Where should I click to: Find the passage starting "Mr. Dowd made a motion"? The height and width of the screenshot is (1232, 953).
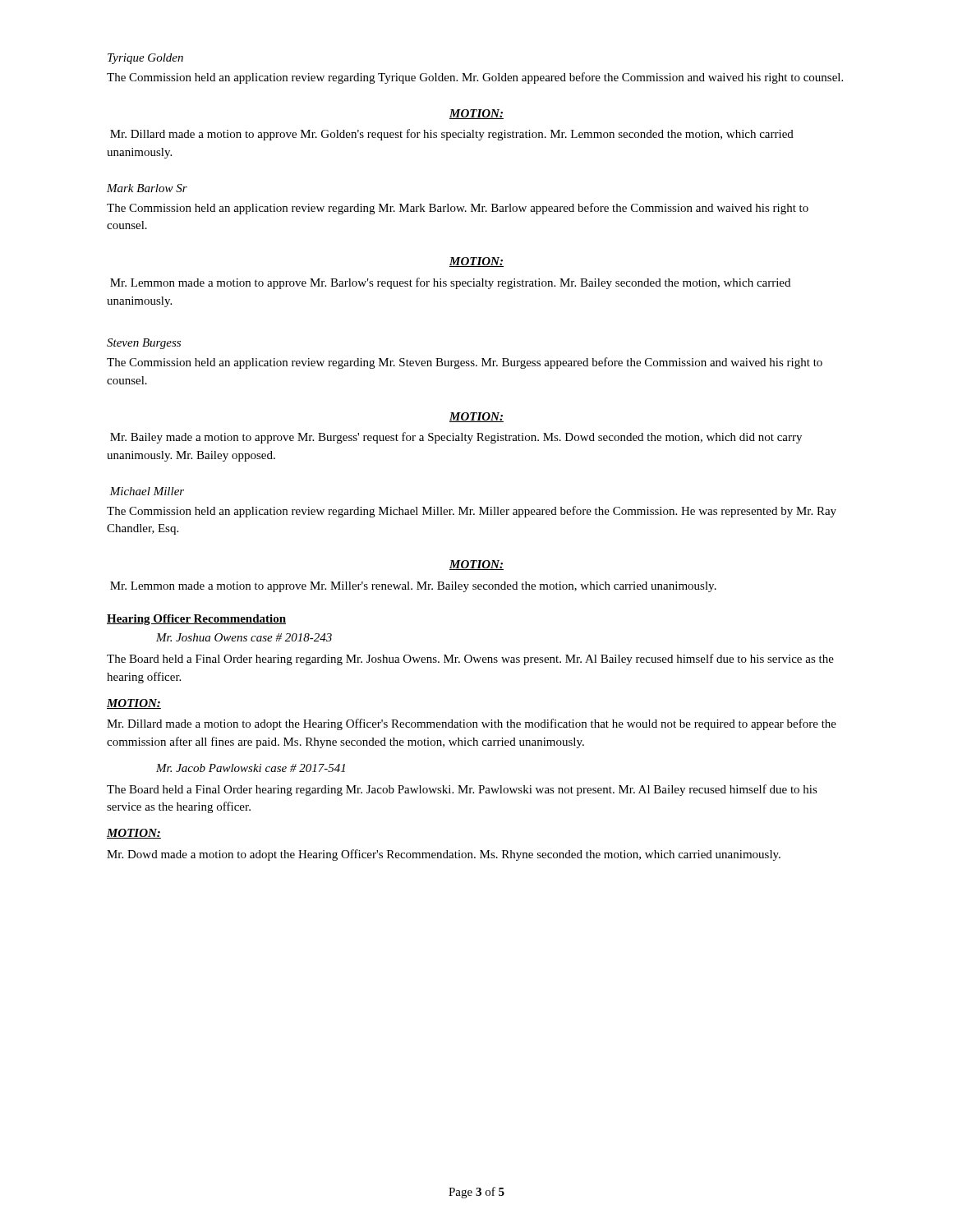pyautogui.click(x=476, y=855)
